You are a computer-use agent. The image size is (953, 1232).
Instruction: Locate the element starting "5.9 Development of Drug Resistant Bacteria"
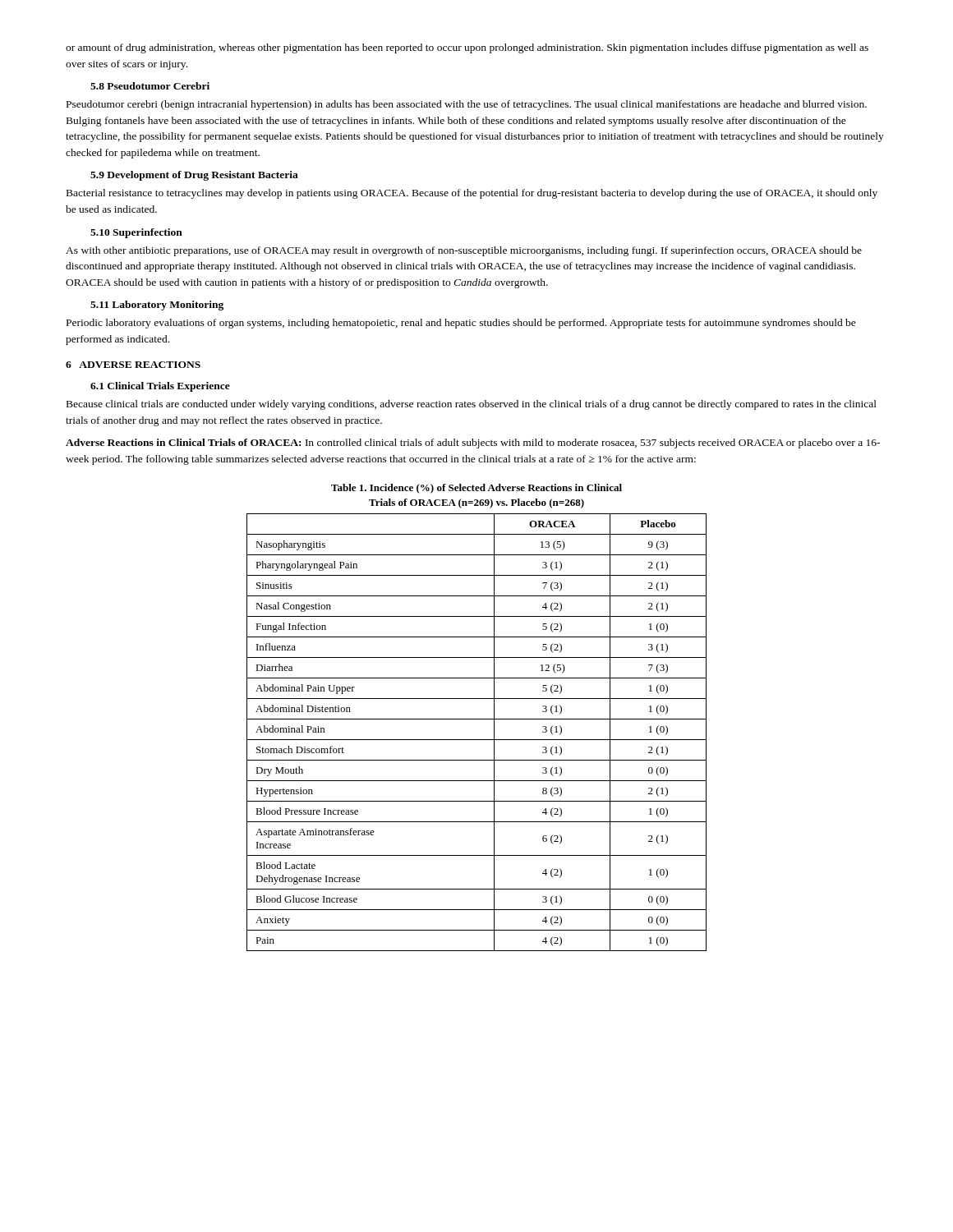pos(194,175)
